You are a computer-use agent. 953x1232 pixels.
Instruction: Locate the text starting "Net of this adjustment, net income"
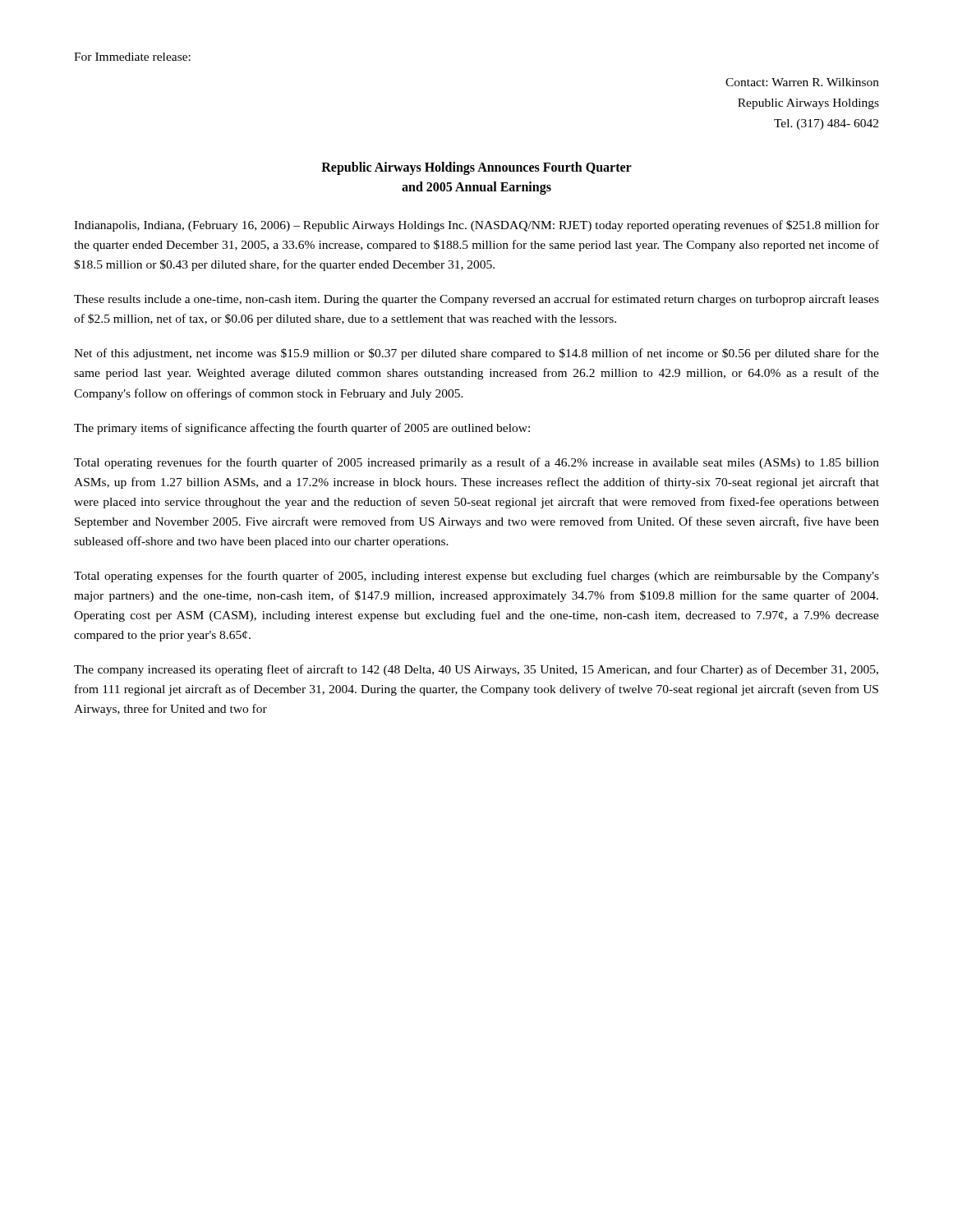point(476,373)
